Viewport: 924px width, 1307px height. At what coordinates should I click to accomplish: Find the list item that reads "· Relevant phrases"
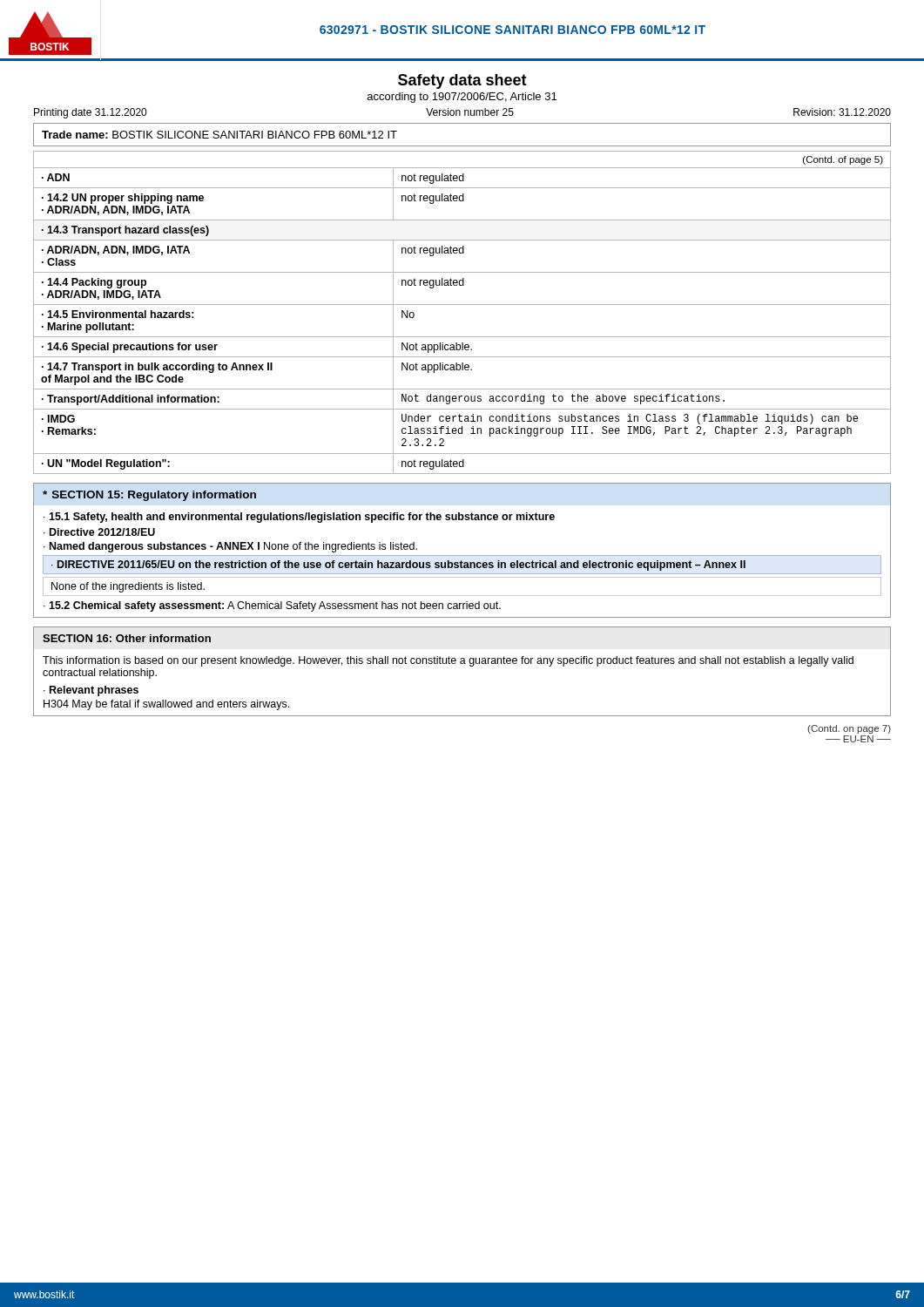[91, 690]
